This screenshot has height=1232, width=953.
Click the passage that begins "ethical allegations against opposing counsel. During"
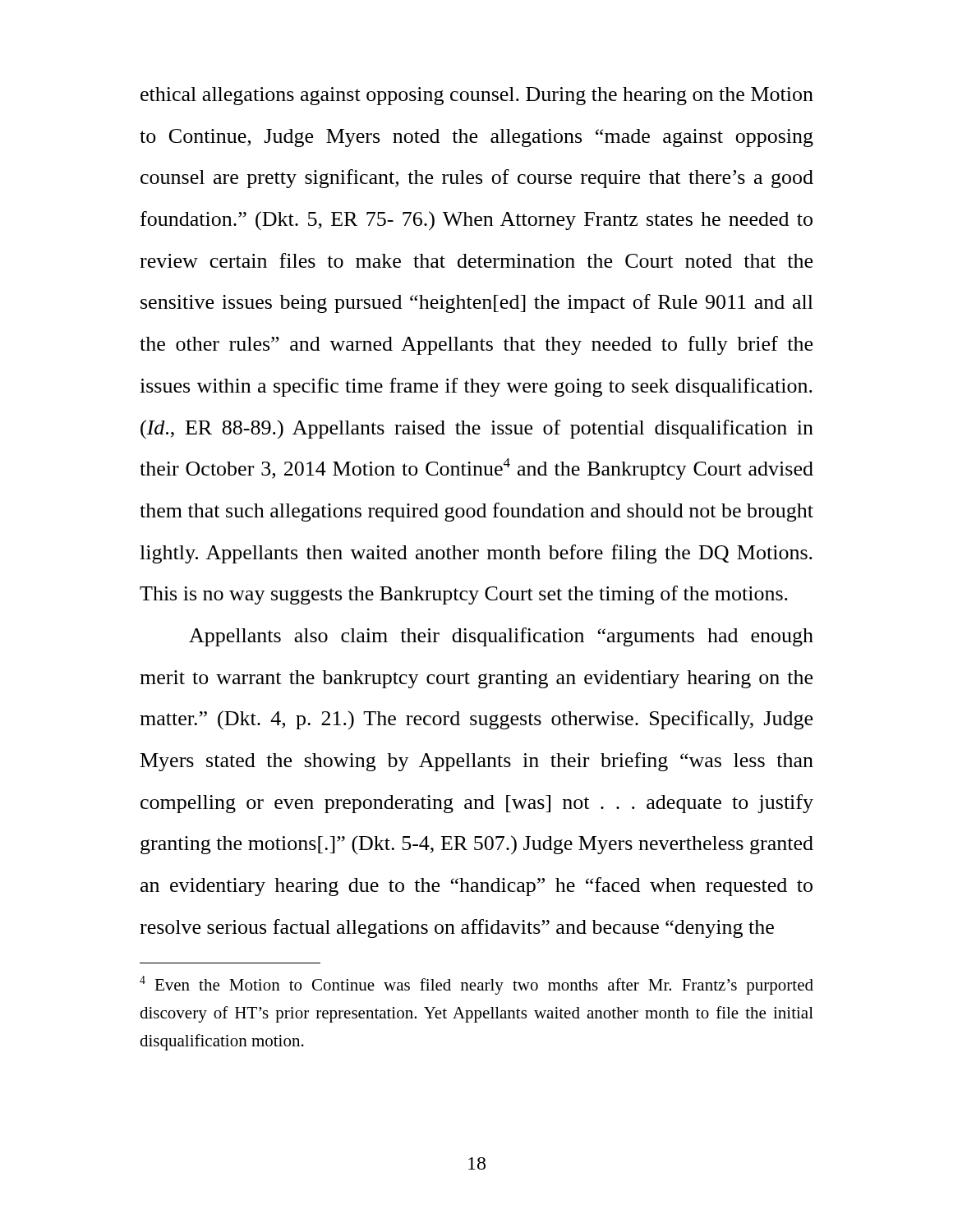point(476,344)
